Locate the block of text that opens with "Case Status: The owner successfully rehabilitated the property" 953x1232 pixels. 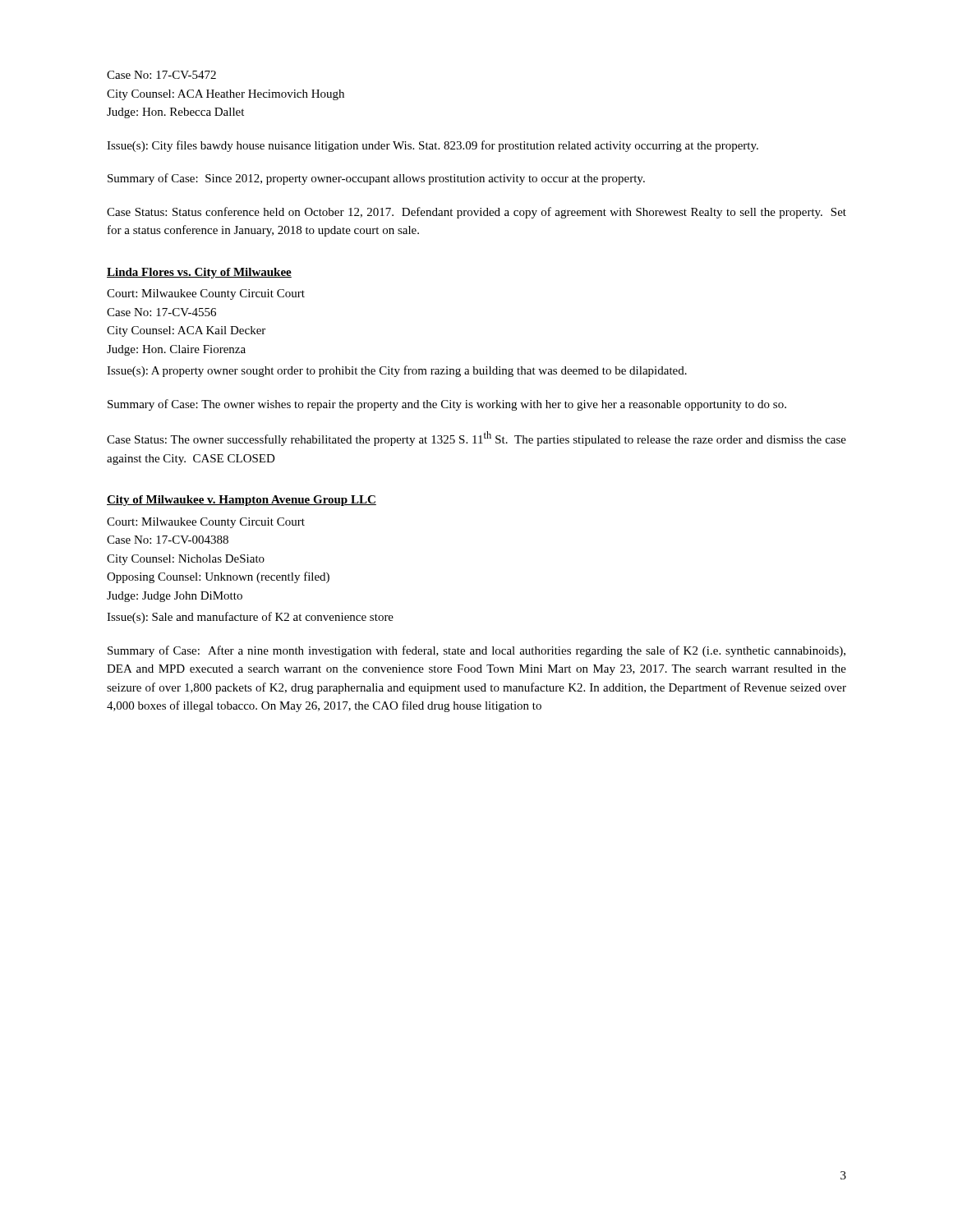tap(476, 447)
